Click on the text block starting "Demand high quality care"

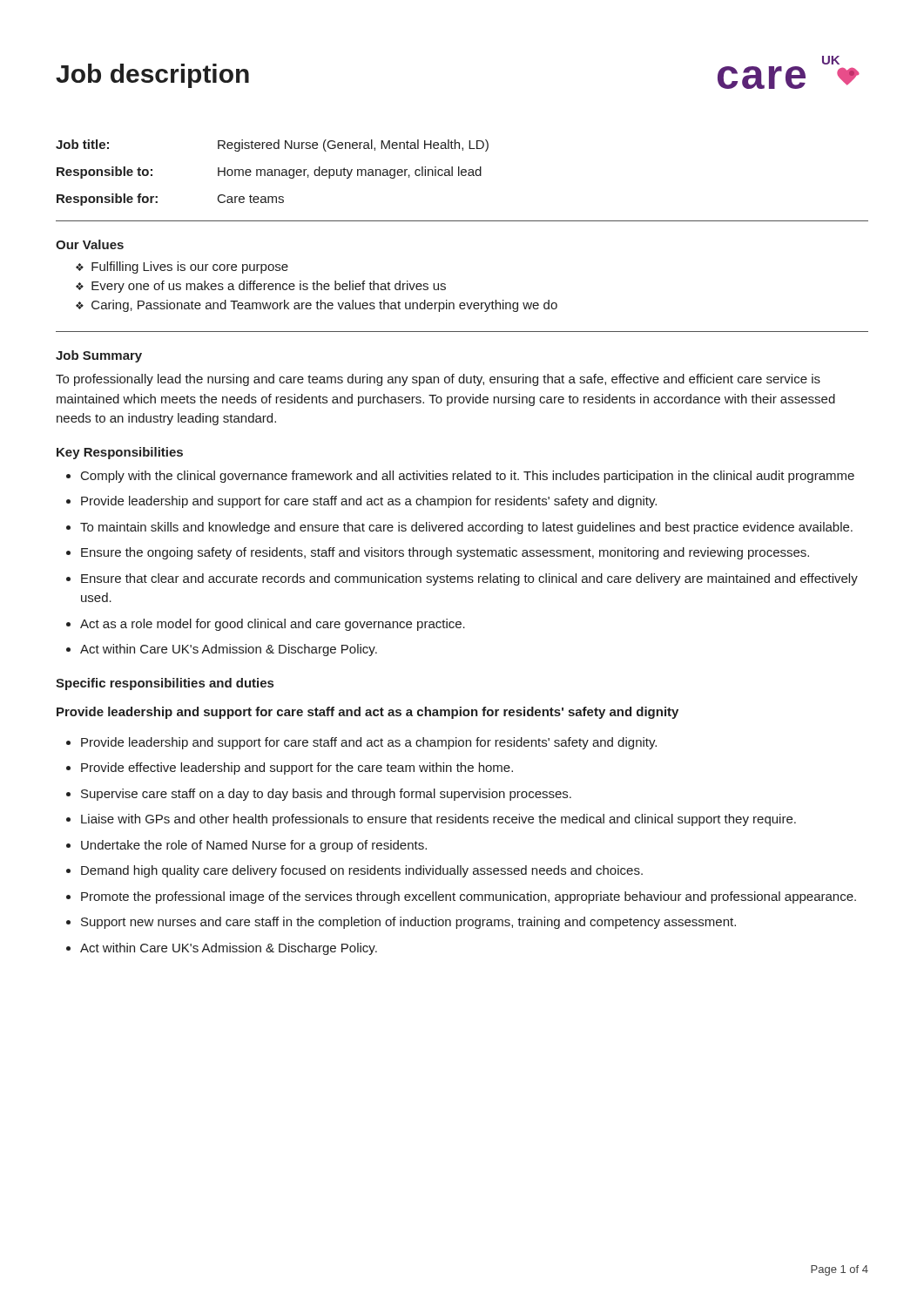(362, 870)
